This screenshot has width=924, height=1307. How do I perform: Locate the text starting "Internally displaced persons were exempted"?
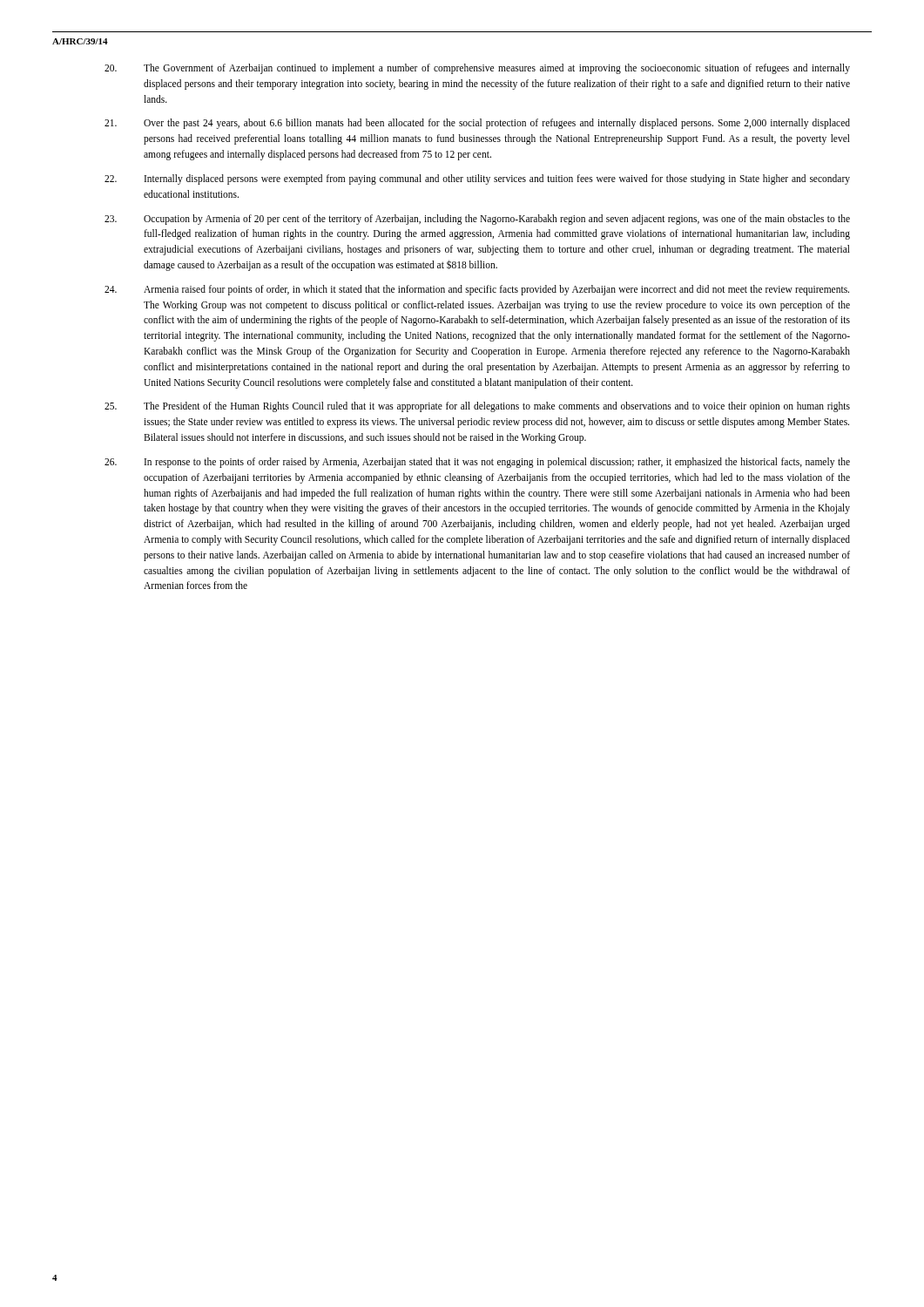(x=477, y=187)
